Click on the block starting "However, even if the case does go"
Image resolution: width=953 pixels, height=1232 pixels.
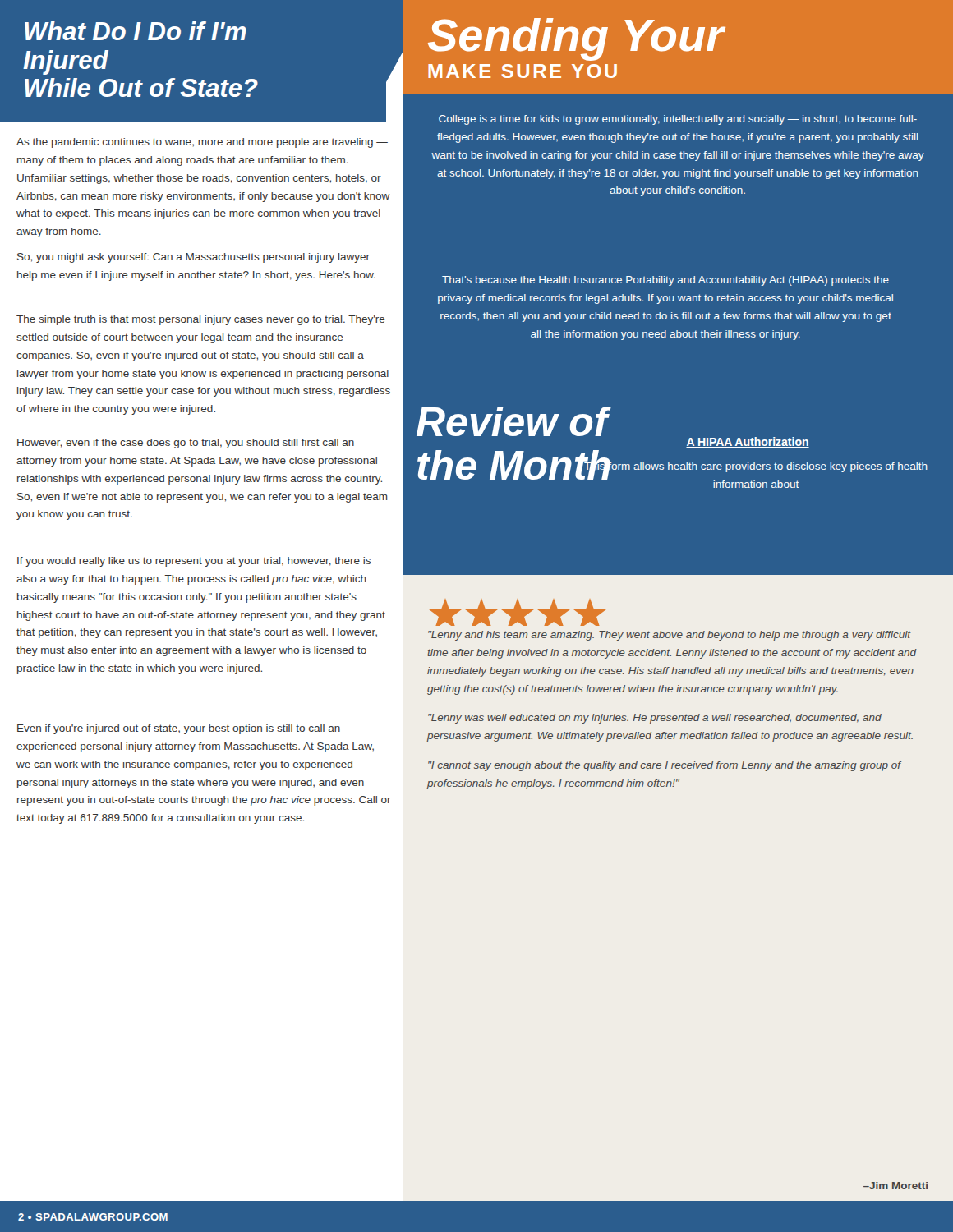click(204, 479)
